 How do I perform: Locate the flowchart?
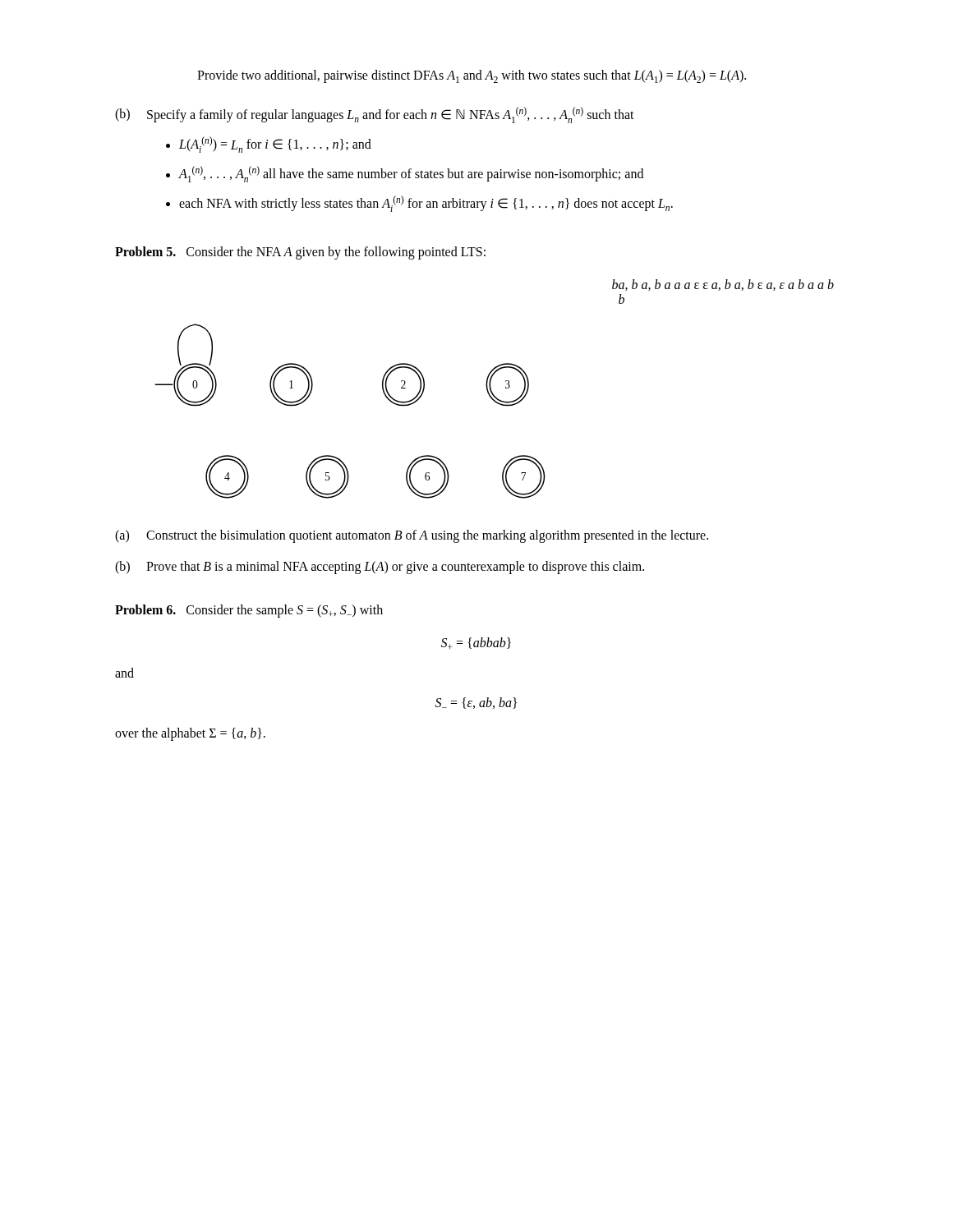pos(476,392)
